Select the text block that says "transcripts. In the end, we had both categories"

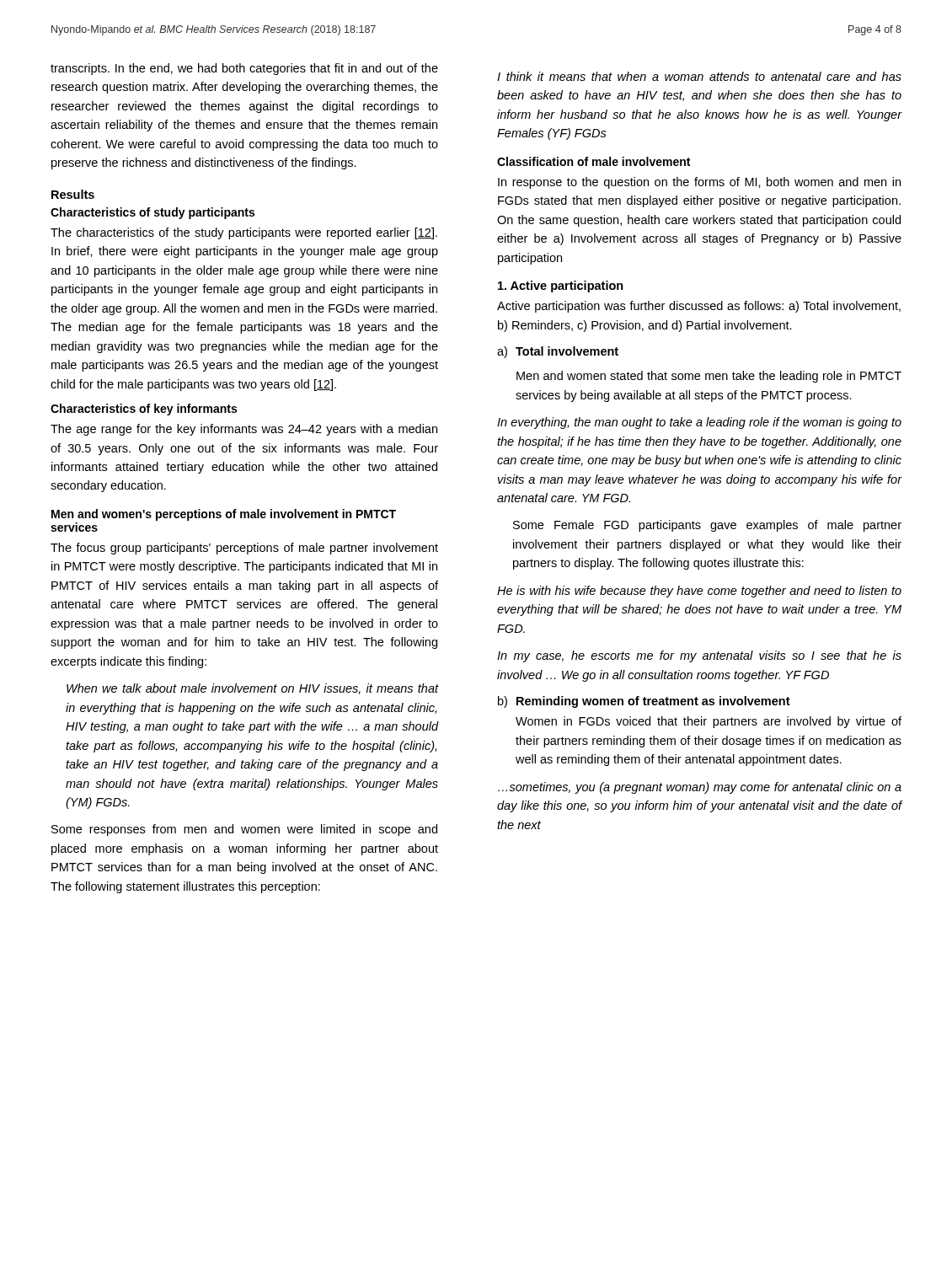click(x=244, y=116)
